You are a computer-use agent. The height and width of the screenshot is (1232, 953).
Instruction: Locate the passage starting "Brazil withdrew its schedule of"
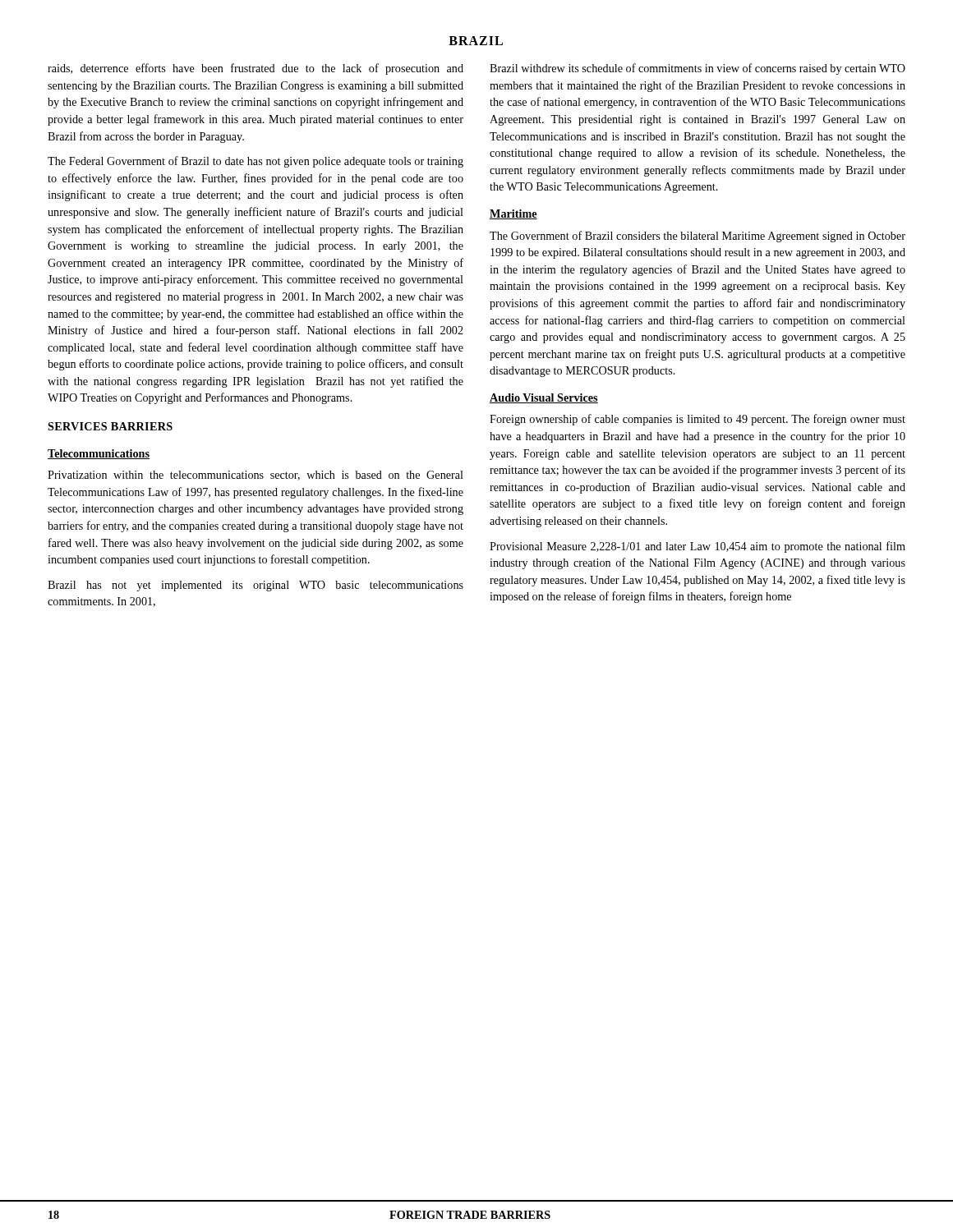698,128
